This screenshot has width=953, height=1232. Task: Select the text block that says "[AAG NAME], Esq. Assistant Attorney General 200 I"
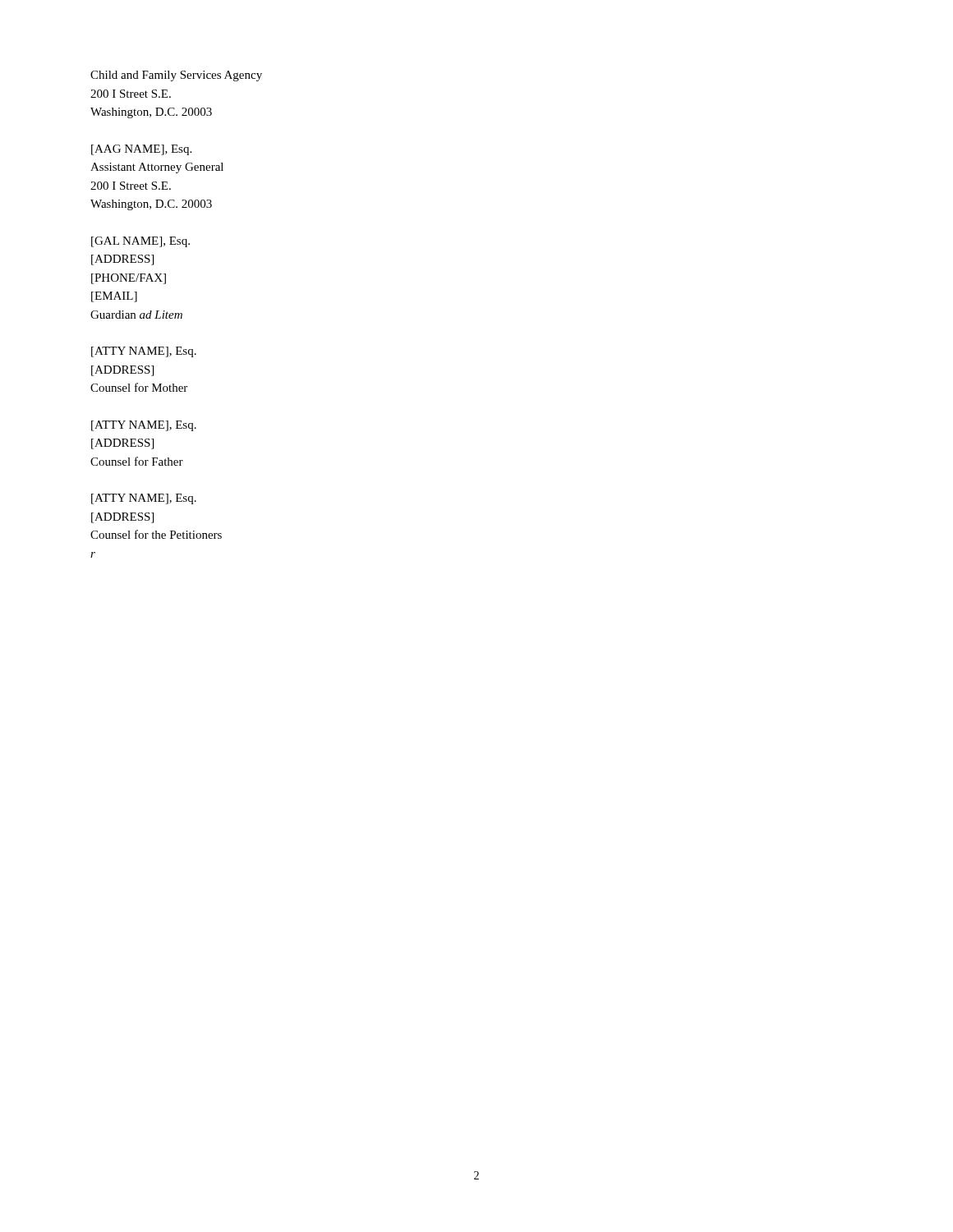[x=157, y=176]
